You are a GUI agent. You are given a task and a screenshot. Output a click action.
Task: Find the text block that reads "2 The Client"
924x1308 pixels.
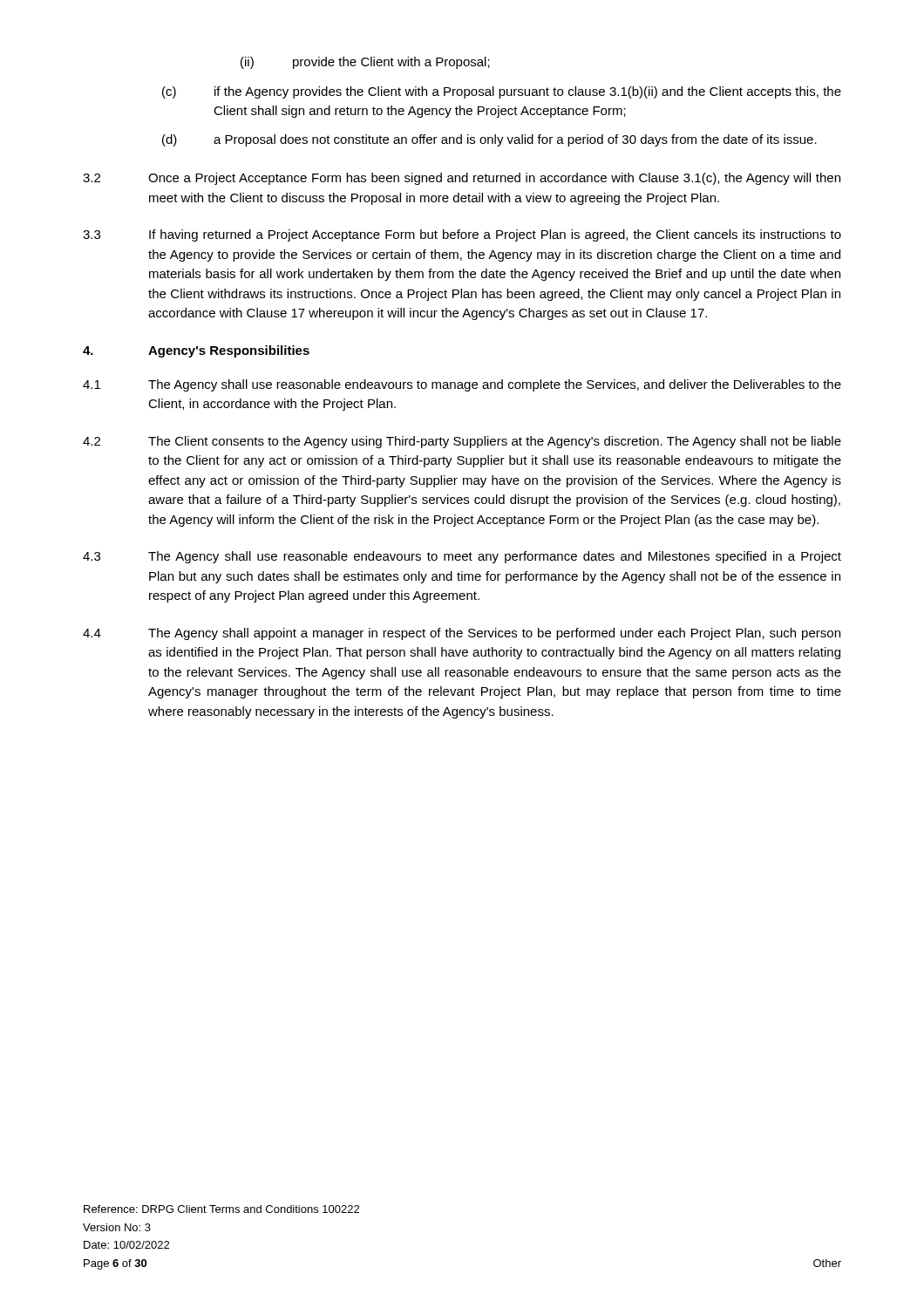click(x=462, y=480)
